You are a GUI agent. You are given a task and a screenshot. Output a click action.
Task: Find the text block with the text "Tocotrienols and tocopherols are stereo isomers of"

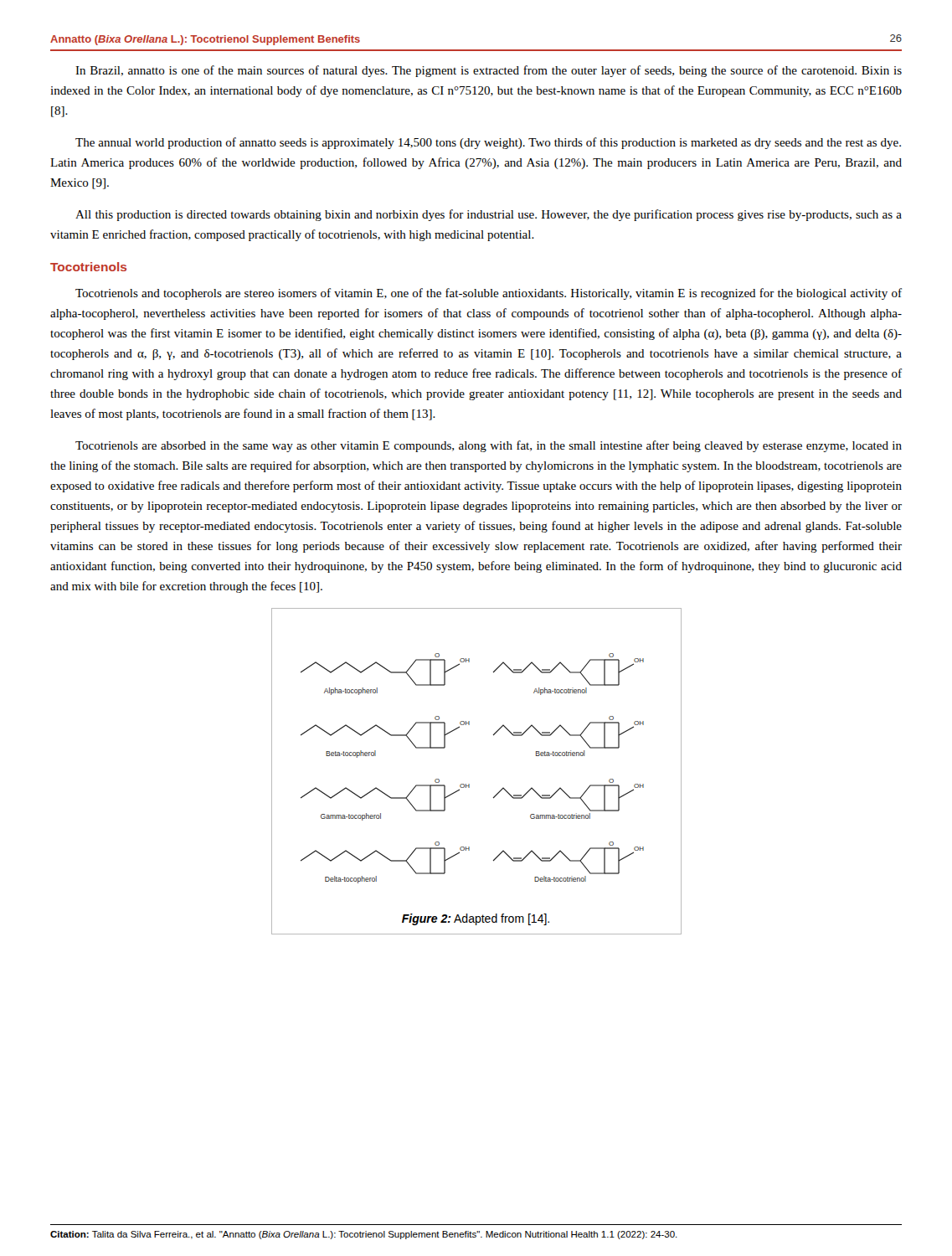476,353
